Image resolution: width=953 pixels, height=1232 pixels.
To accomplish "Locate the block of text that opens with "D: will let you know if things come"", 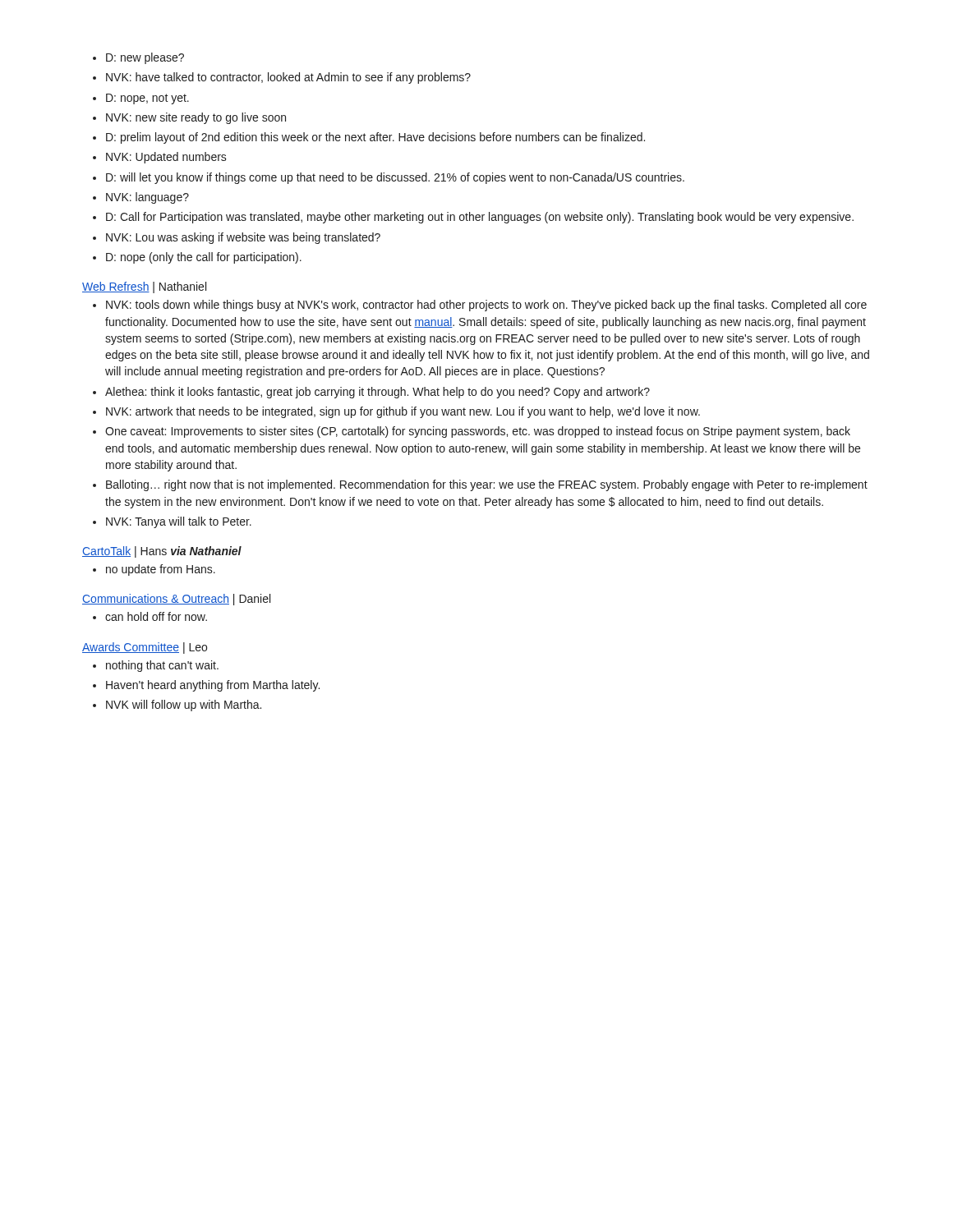I will pyautogui.click(x=395, y=177).
